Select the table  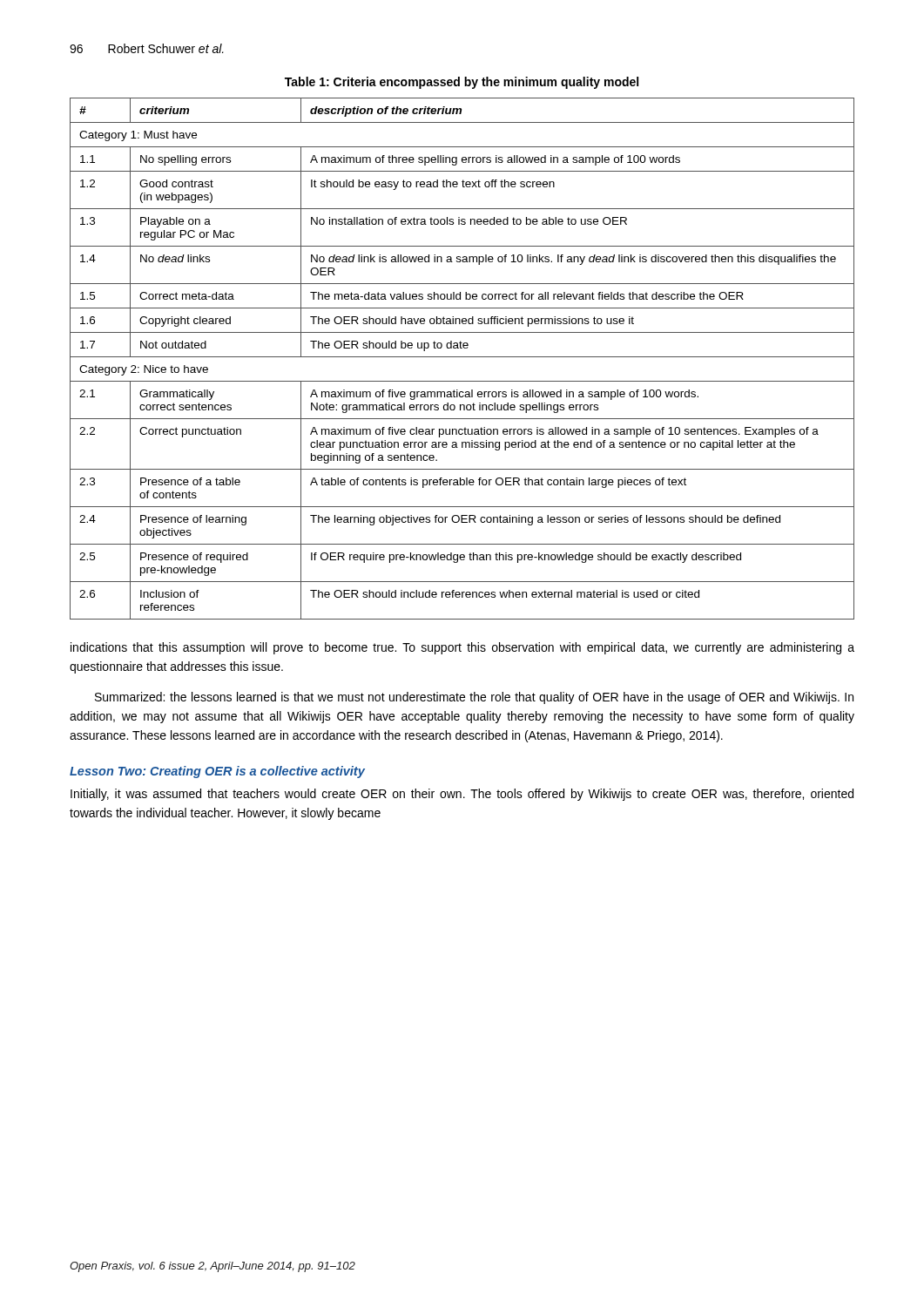[x=462, y=359]
